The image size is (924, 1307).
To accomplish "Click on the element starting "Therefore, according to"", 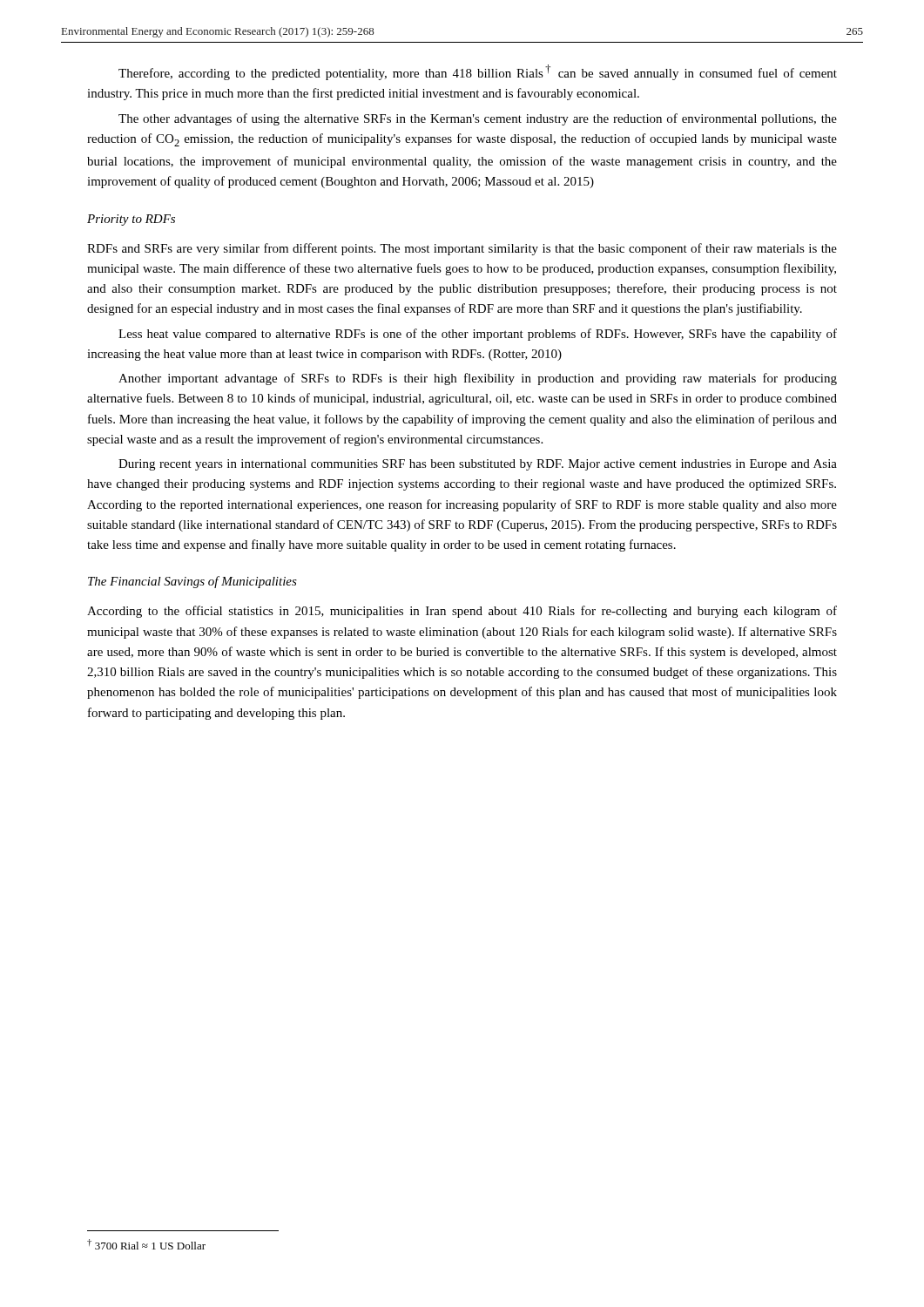I will 462,83.
